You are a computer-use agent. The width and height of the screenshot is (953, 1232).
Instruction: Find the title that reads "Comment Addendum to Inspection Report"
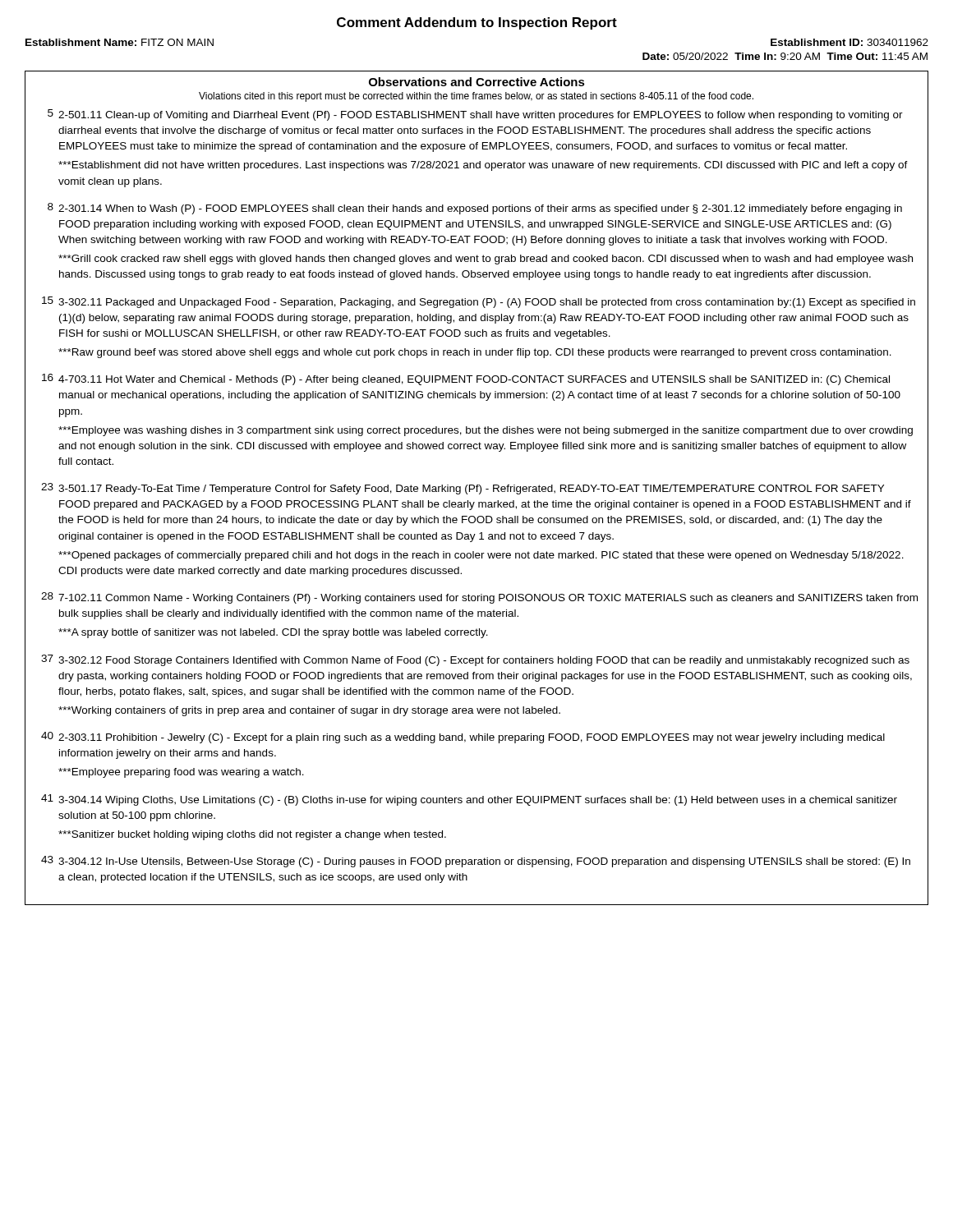476,23
